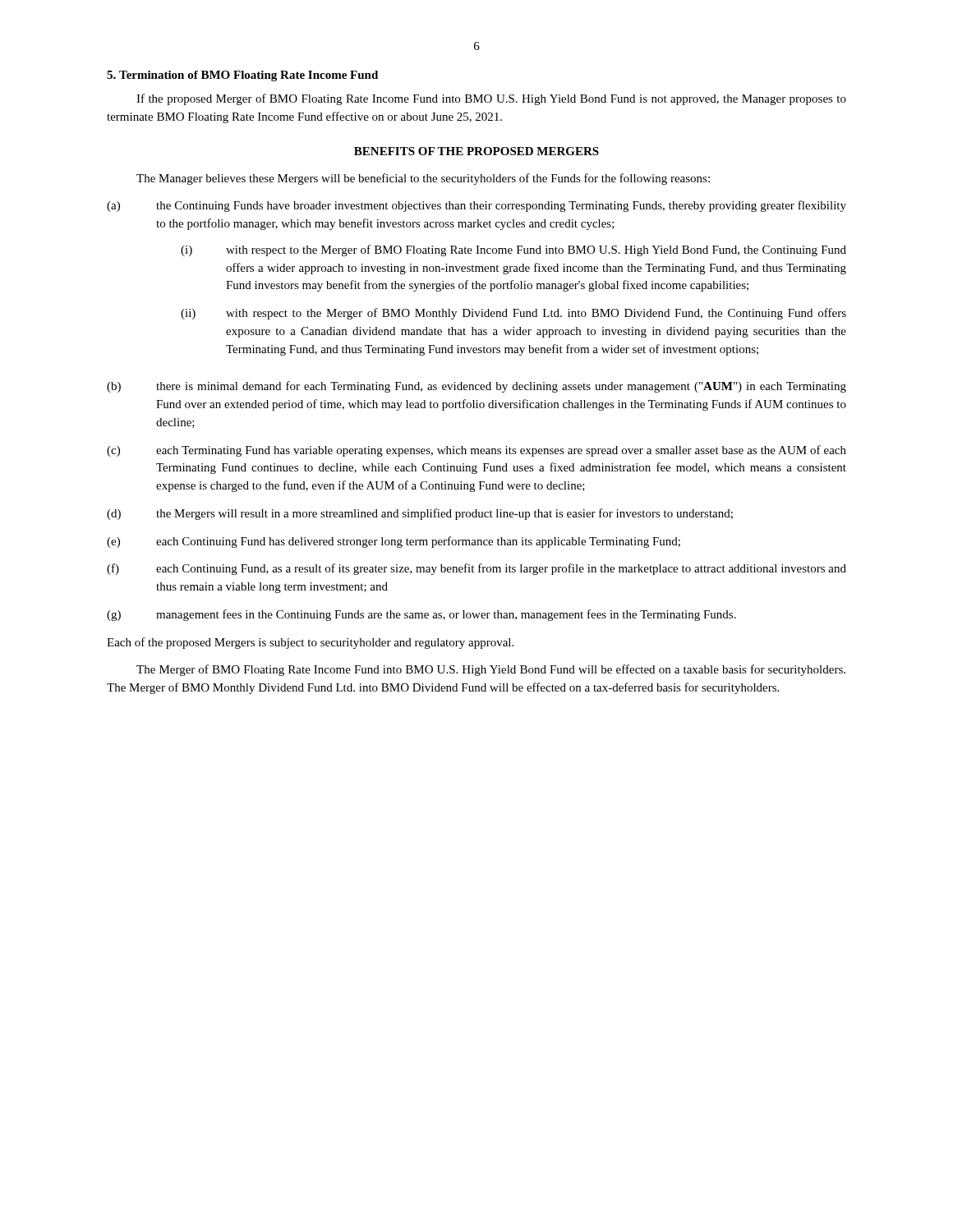Locate the list item that reads "(e) each Continuing Fund"
Viewport: 953px width, 1232px height.
pos(476,542)
